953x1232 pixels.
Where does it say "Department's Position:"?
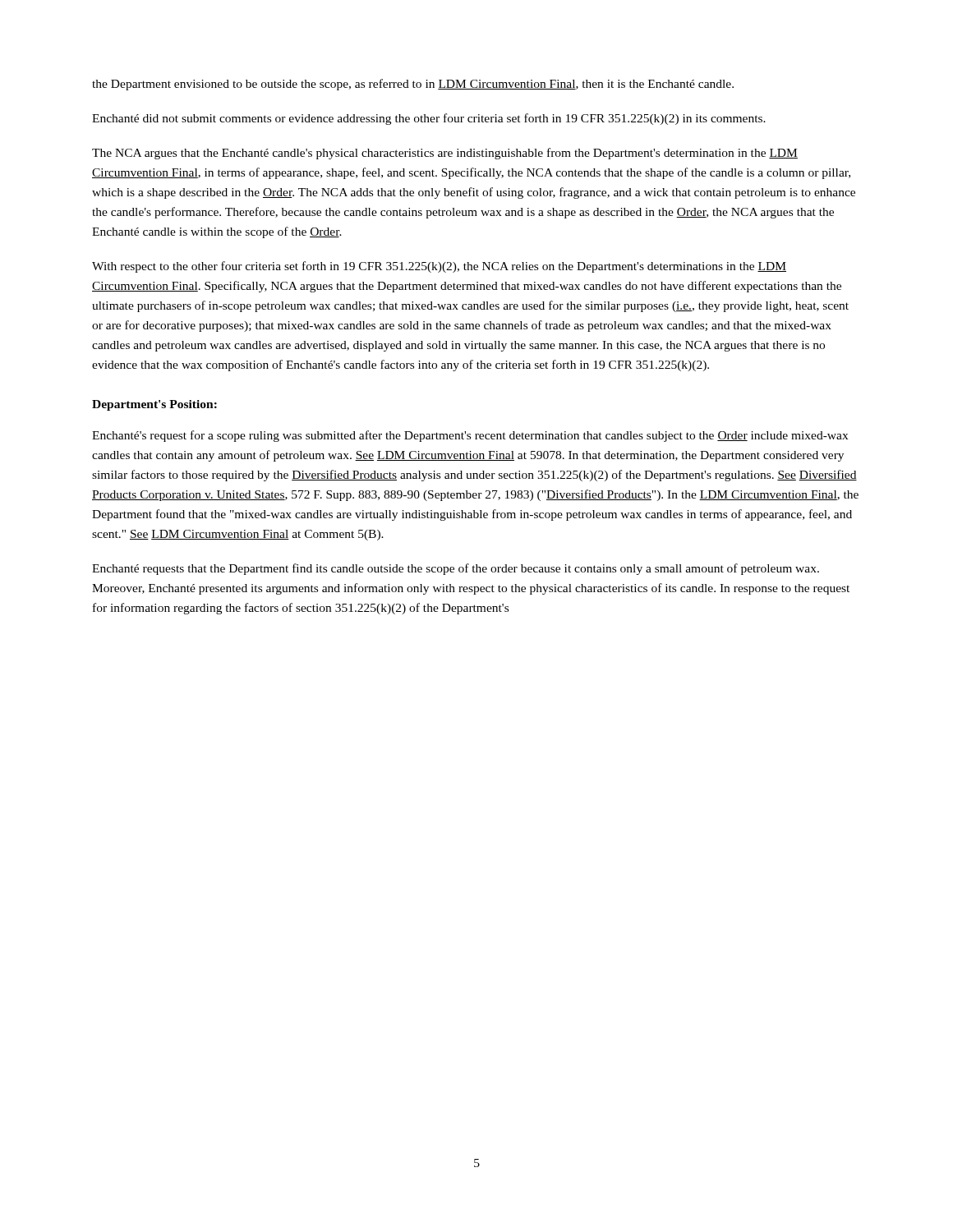pos(155,404)
